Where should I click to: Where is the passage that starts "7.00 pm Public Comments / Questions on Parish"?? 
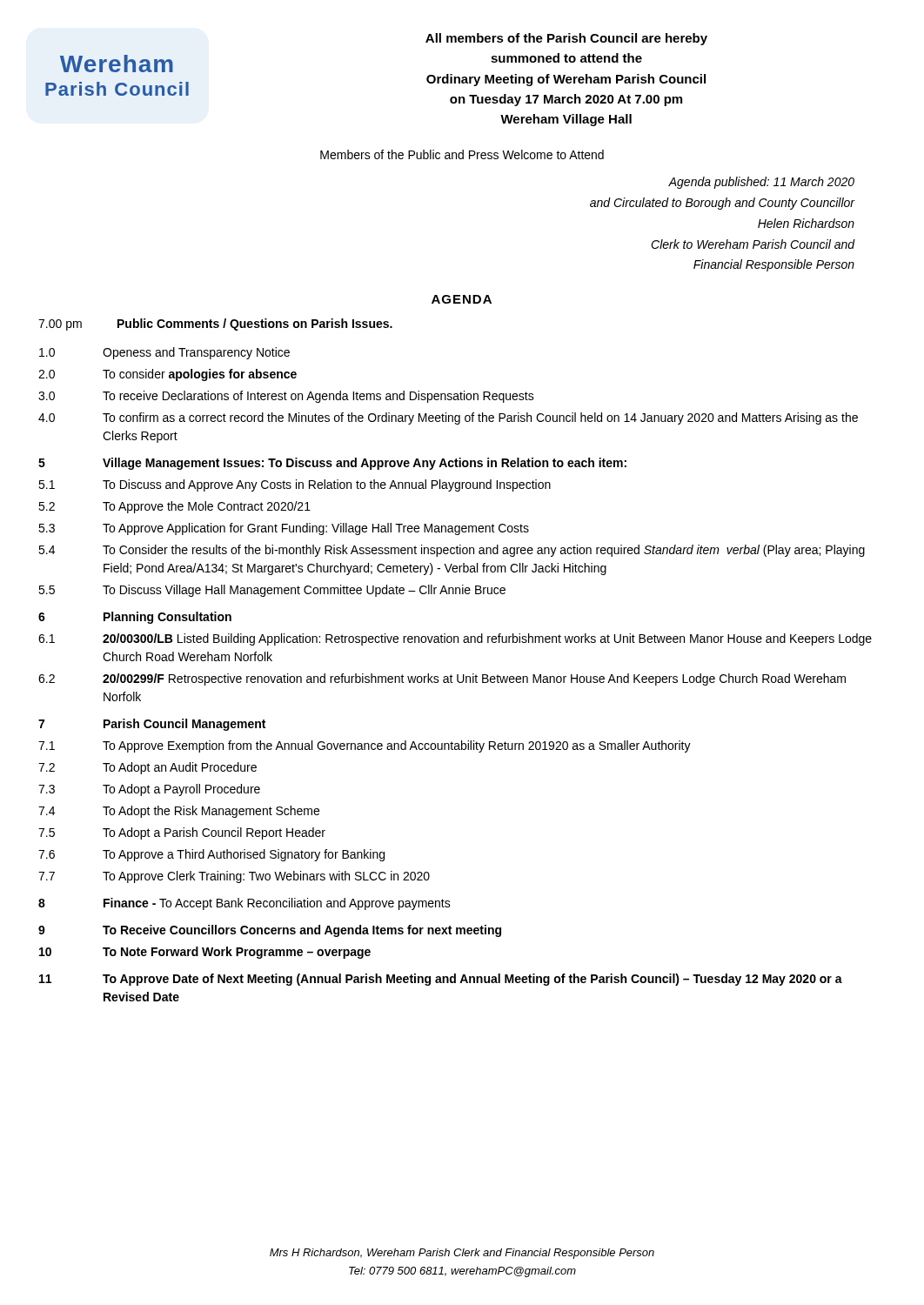[x=215, y=325]
